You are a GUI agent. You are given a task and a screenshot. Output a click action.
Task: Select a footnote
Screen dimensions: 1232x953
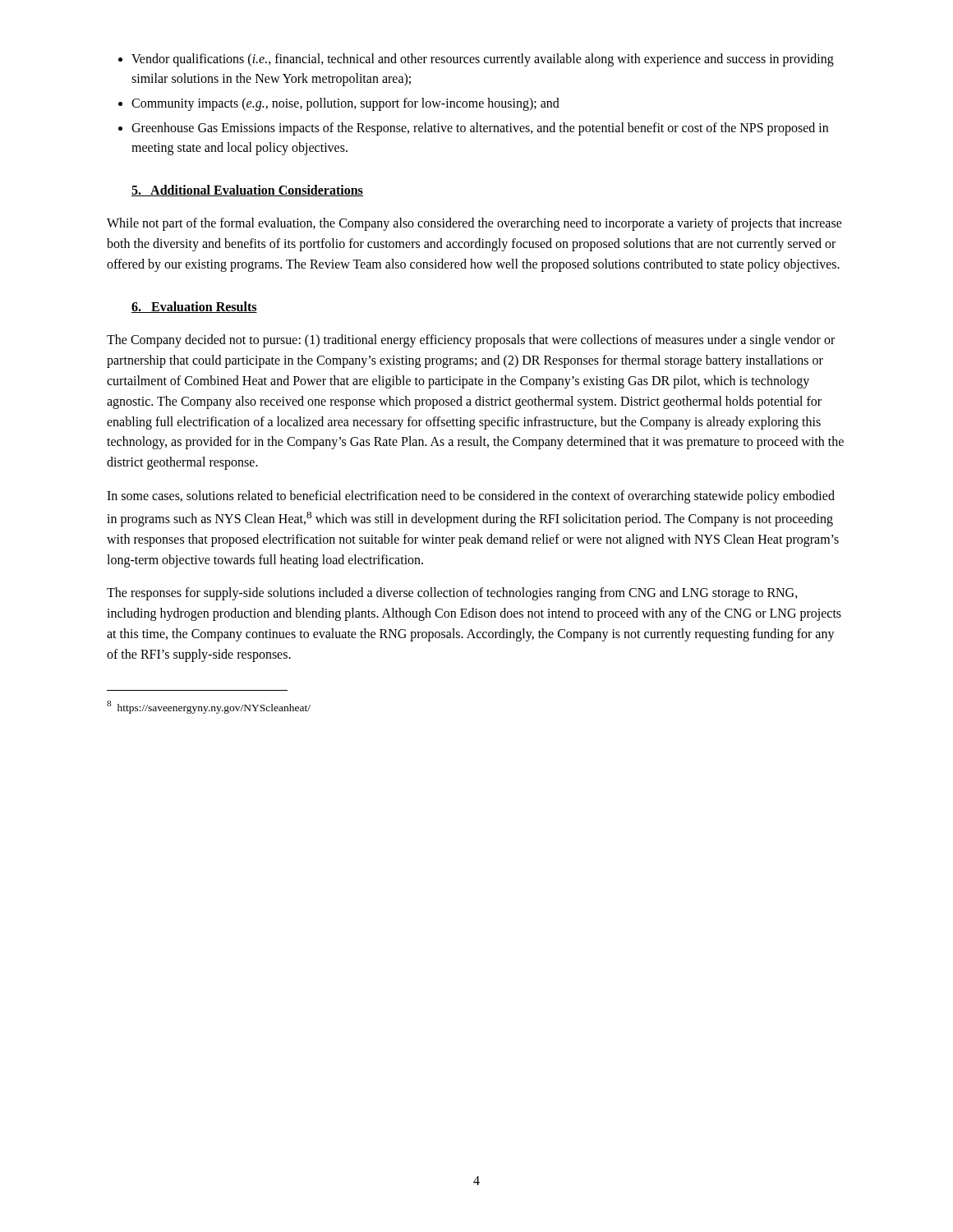click(x=209, y=705)
